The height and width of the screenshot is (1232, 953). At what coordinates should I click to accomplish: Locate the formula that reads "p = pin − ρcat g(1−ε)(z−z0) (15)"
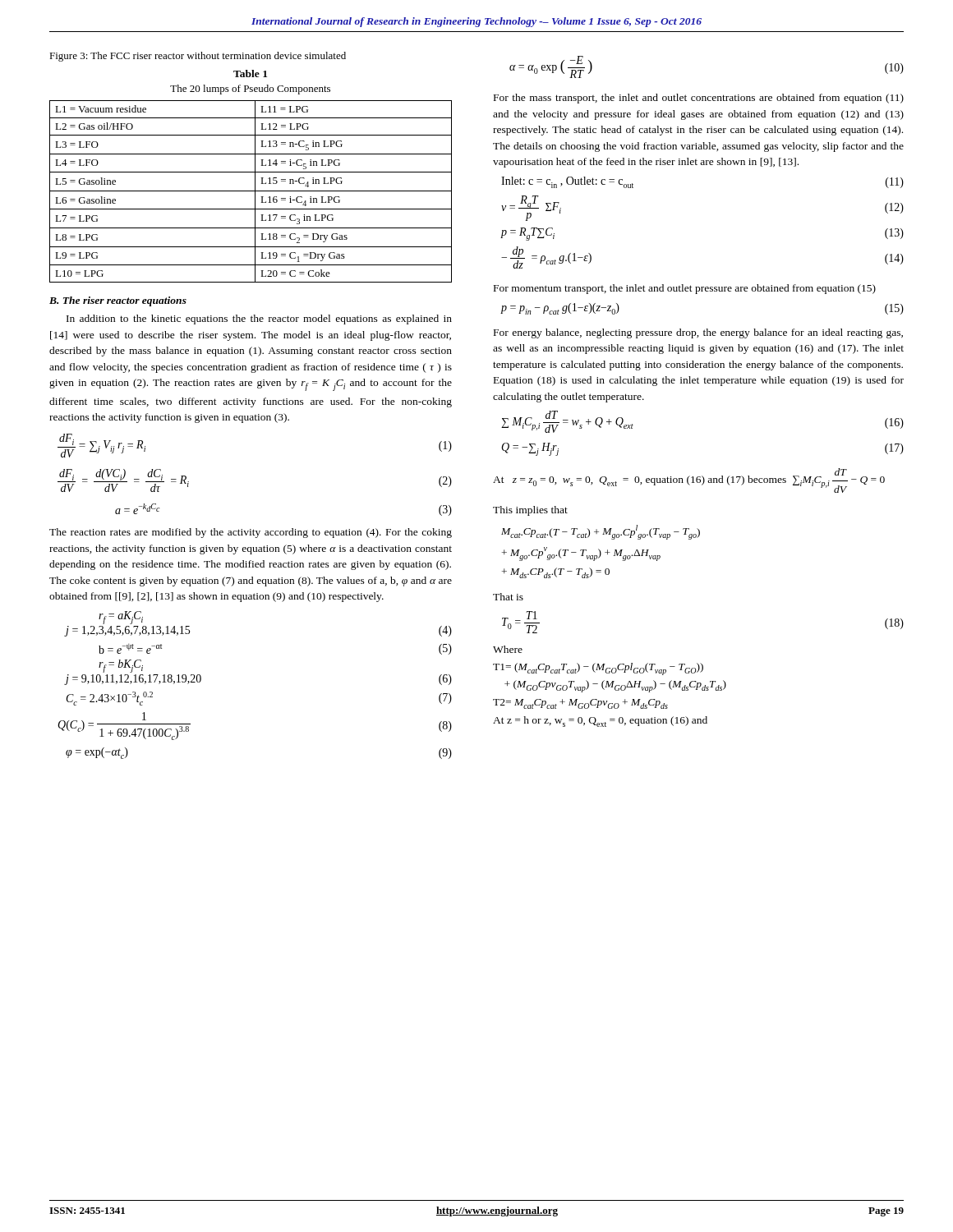[x=566, y=308]
